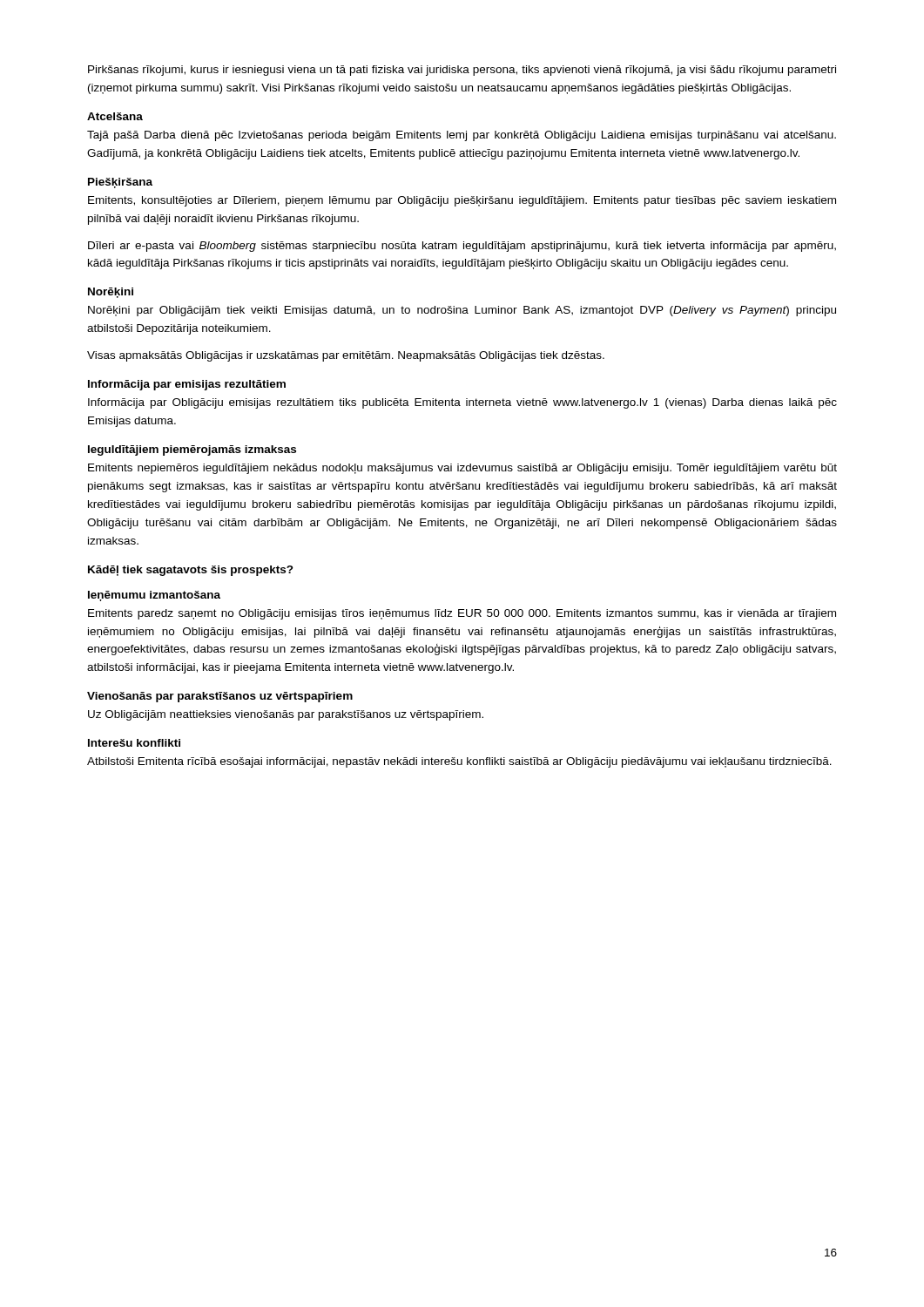Navigate to the text block starting "Ieguldītājiem piemērojamās izmaksas"
This screenshot has height=1307, width=924.
tap(192, 449)
